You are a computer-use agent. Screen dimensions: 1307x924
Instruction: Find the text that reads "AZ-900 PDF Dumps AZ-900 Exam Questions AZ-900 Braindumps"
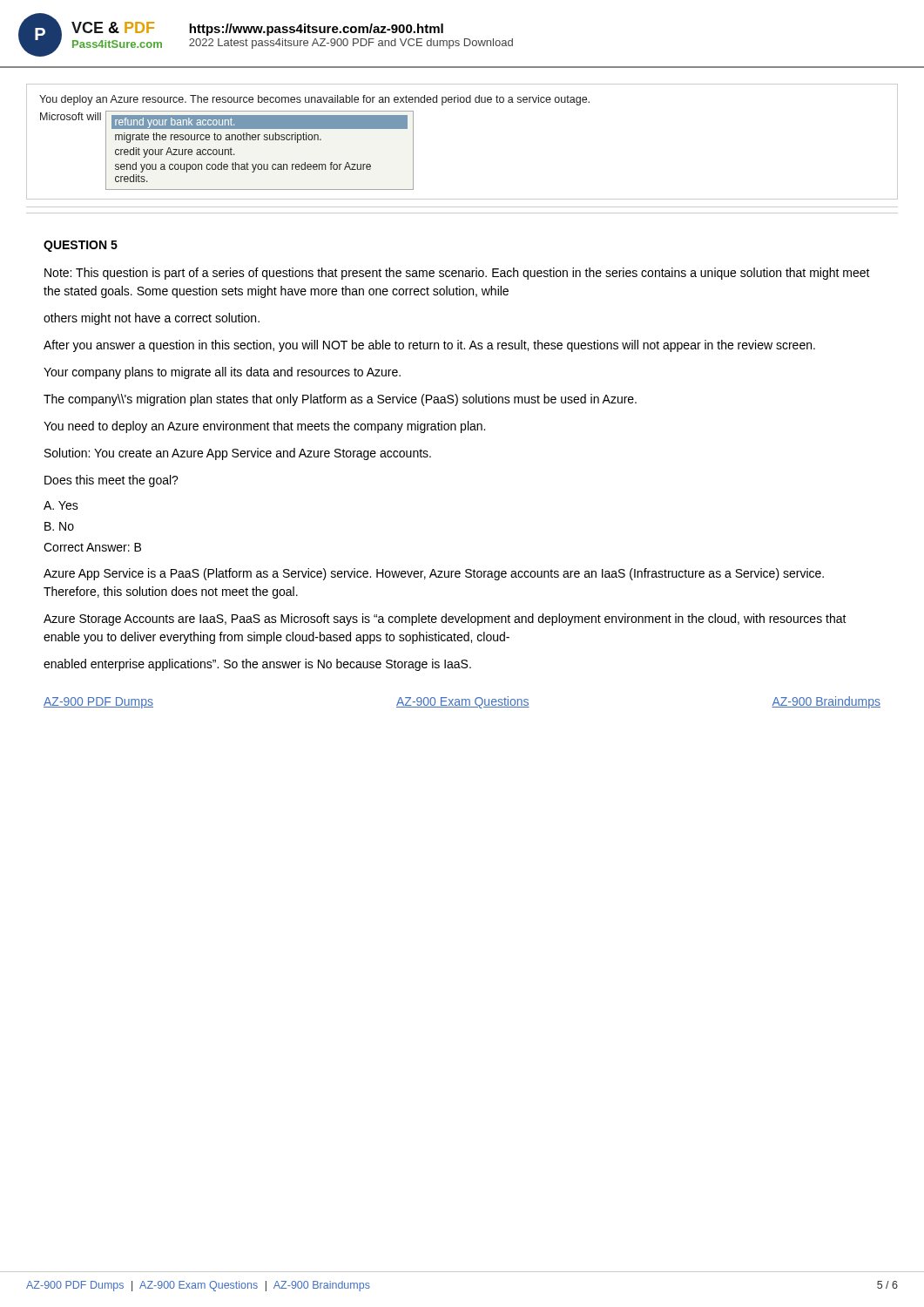point(462,701)
